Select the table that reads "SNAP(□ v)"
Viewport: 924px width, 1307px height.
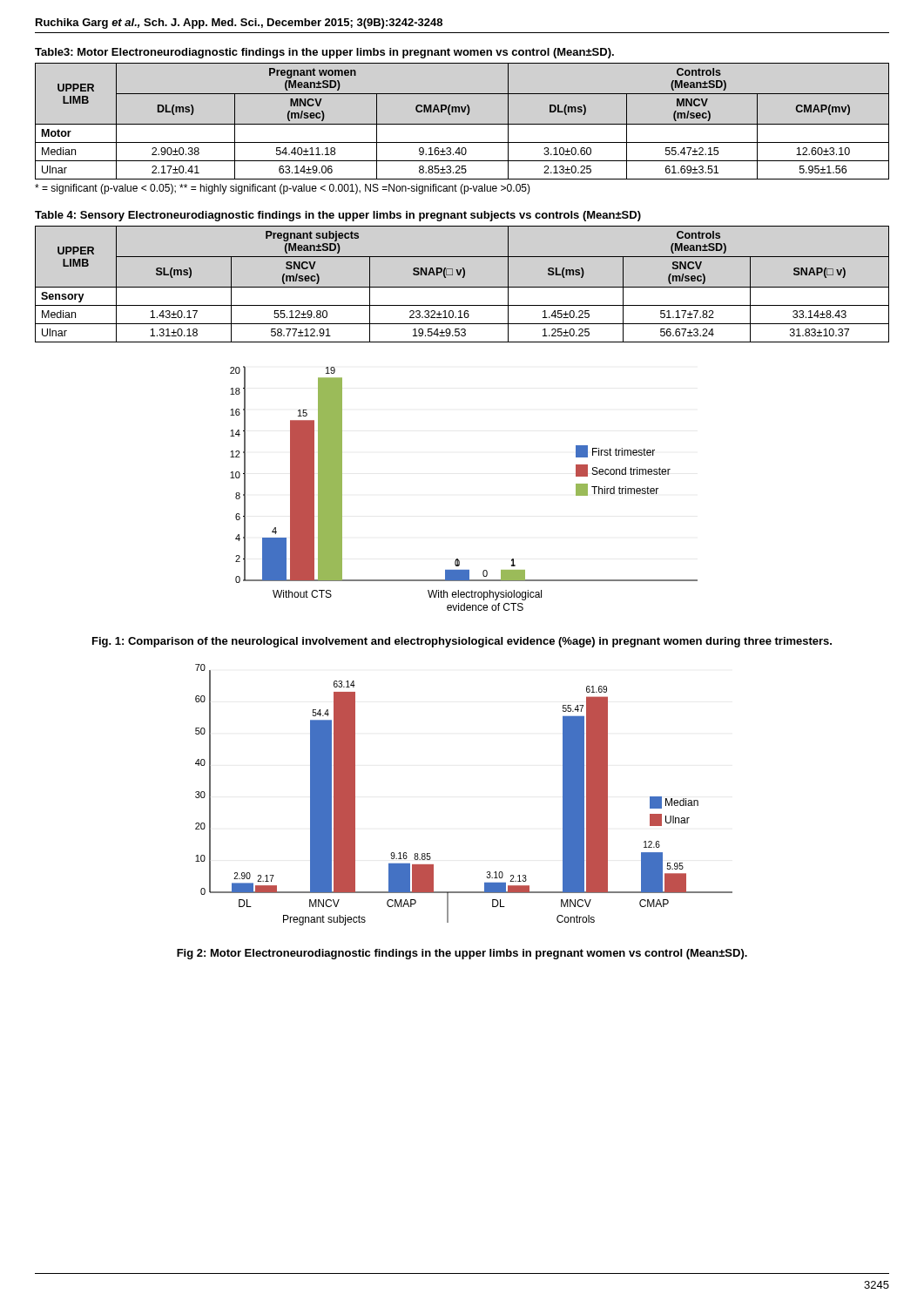click(x=462, y=284)
